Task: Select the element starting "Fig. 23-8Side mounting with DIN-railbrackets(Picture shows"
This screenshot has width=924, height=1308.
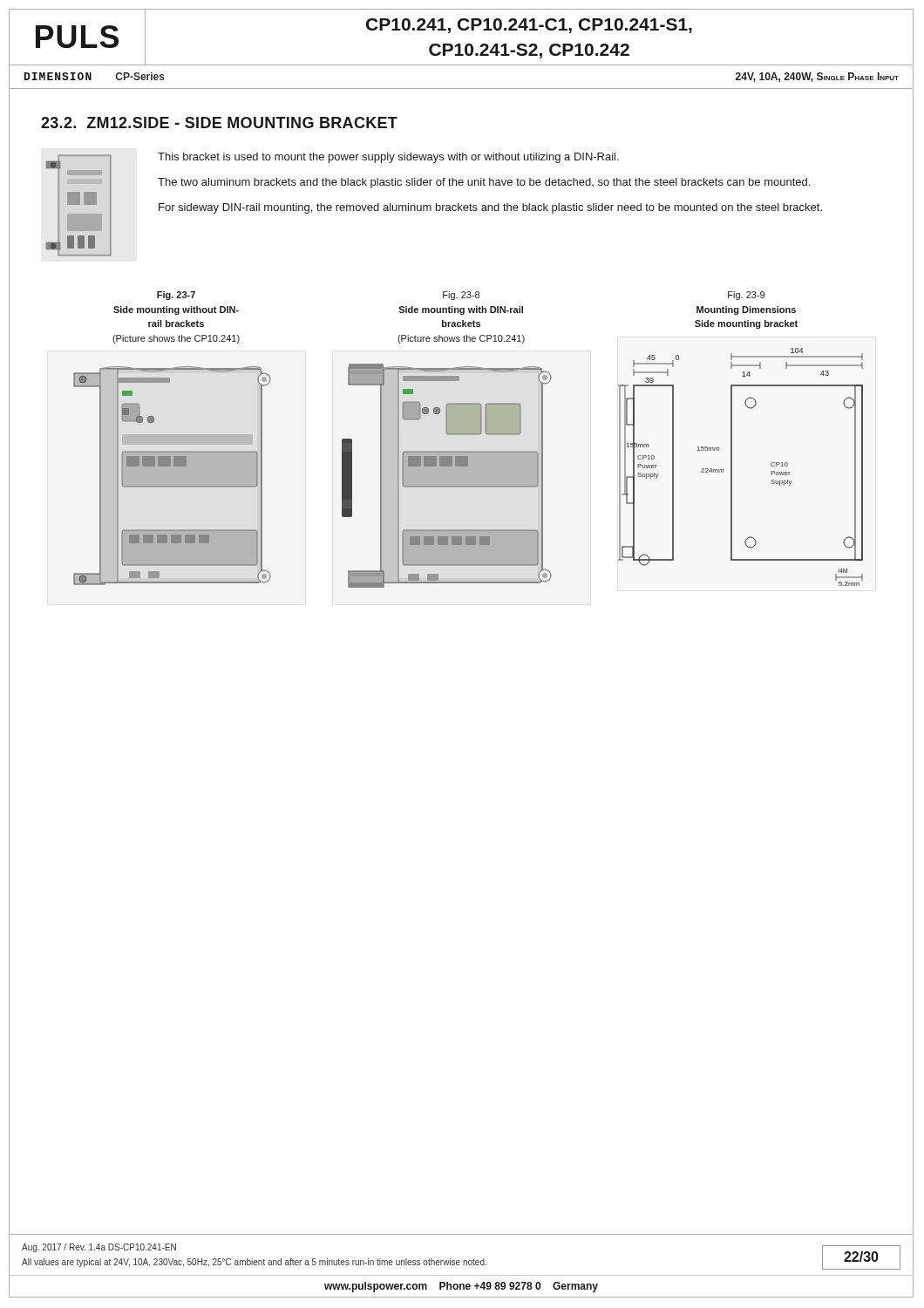Action: coord(461,316)
